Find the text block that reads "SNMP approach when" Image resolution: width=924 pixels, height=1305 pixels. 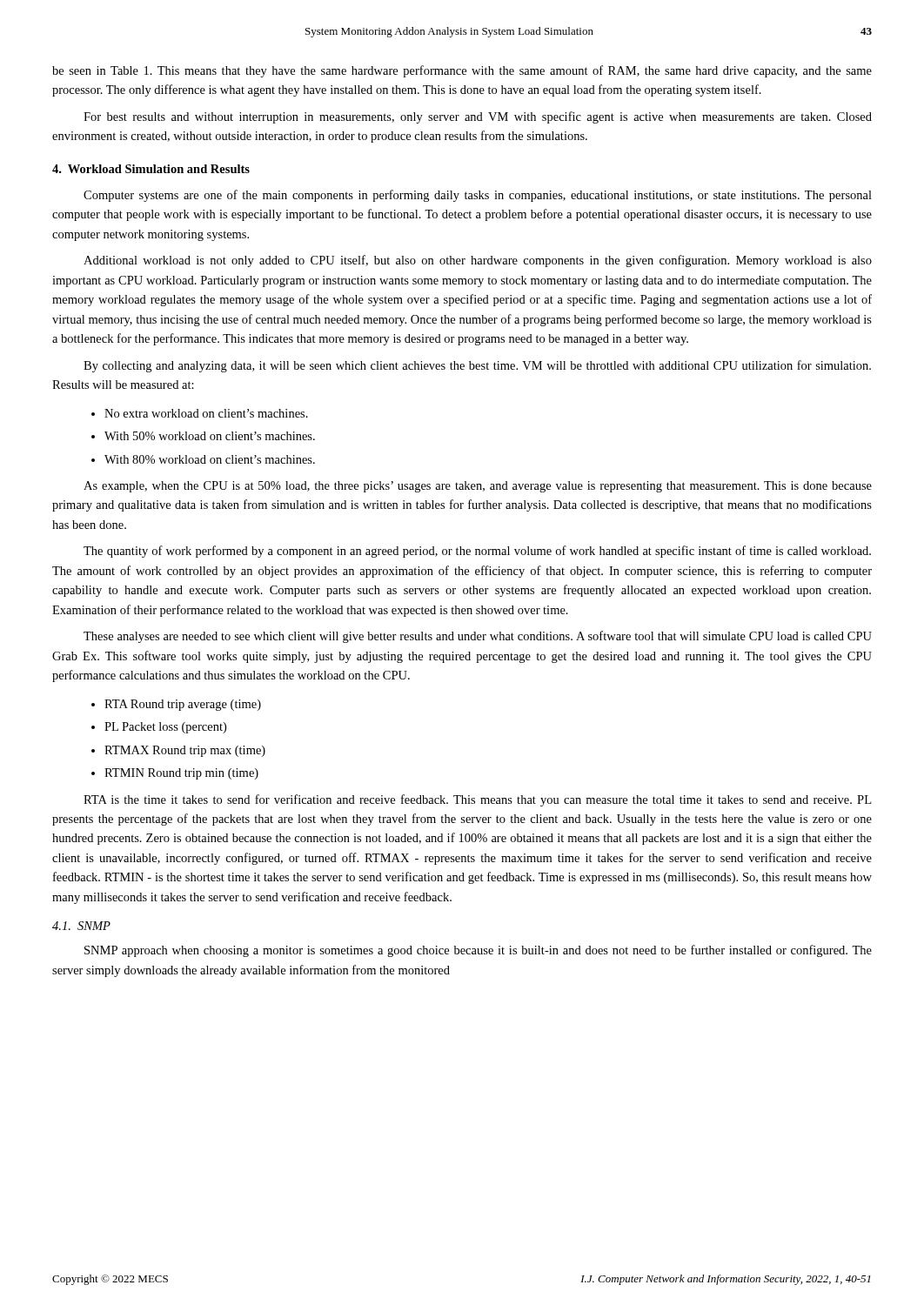462,960
